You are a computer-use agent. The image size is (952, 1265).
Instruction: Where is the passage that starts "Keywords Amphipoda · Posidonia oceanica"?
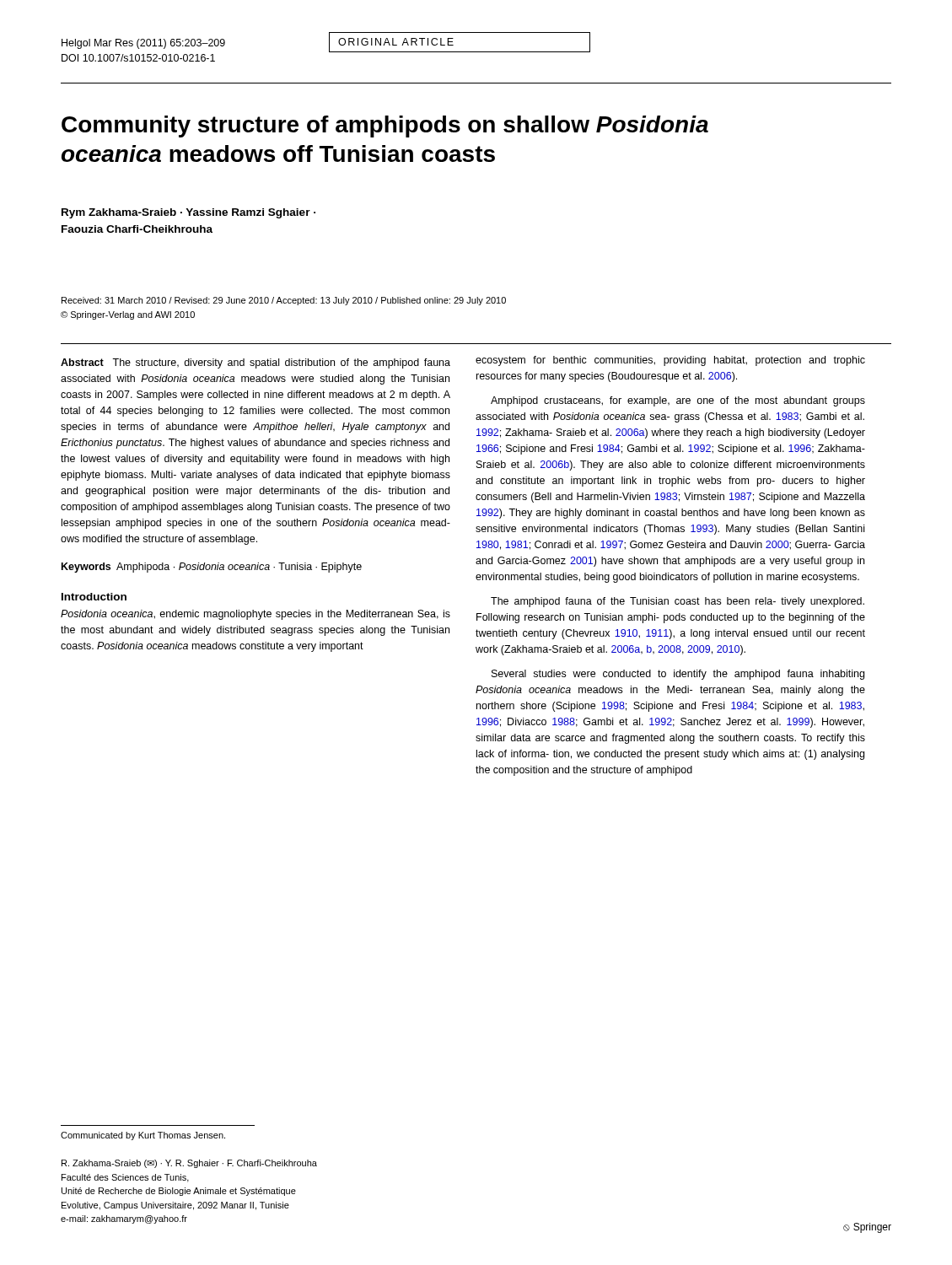tap(211, 567)
